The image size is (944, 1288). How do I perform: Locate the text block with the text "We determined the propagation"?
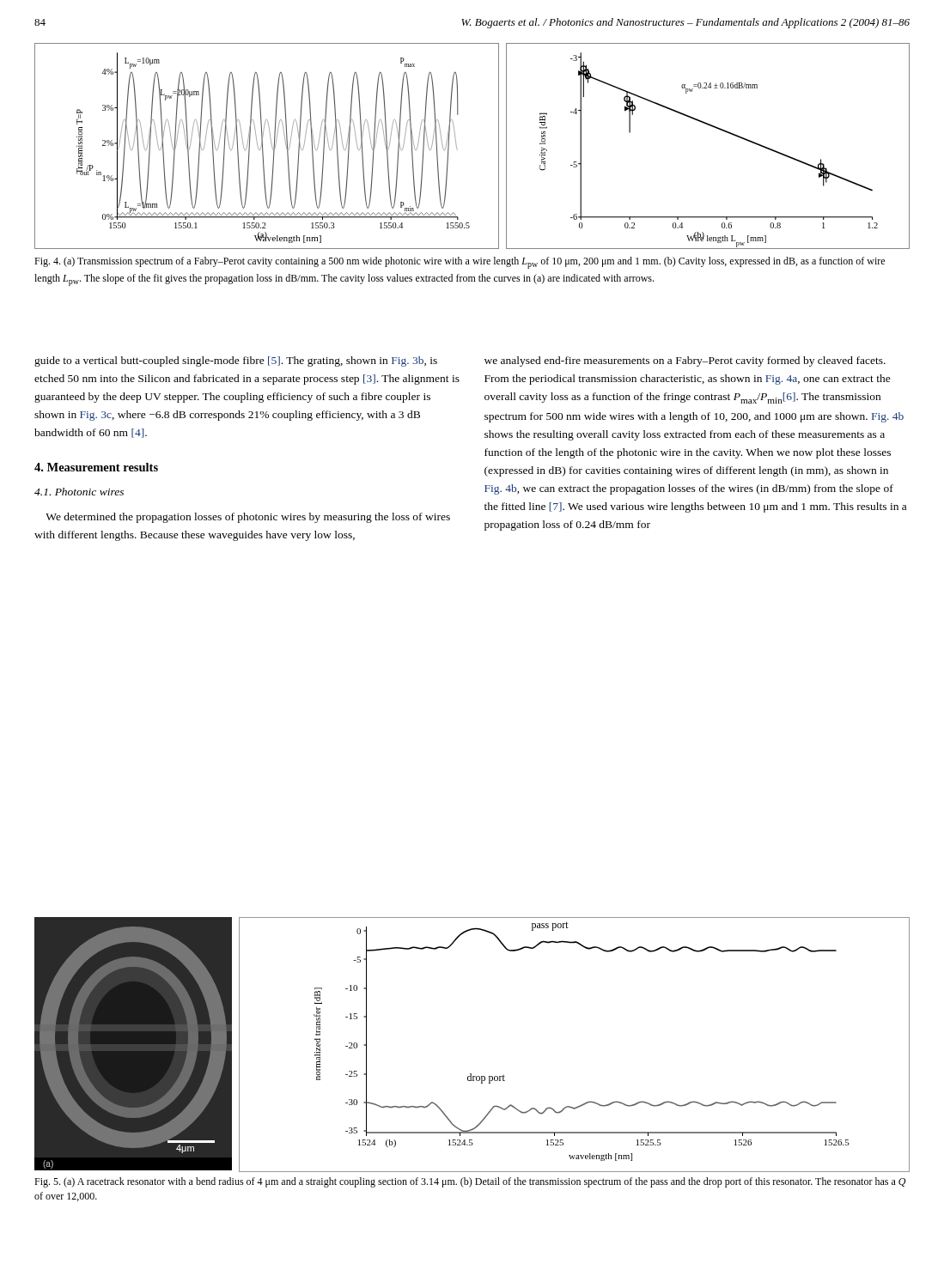pyautogui.click(x=242, y=525)
